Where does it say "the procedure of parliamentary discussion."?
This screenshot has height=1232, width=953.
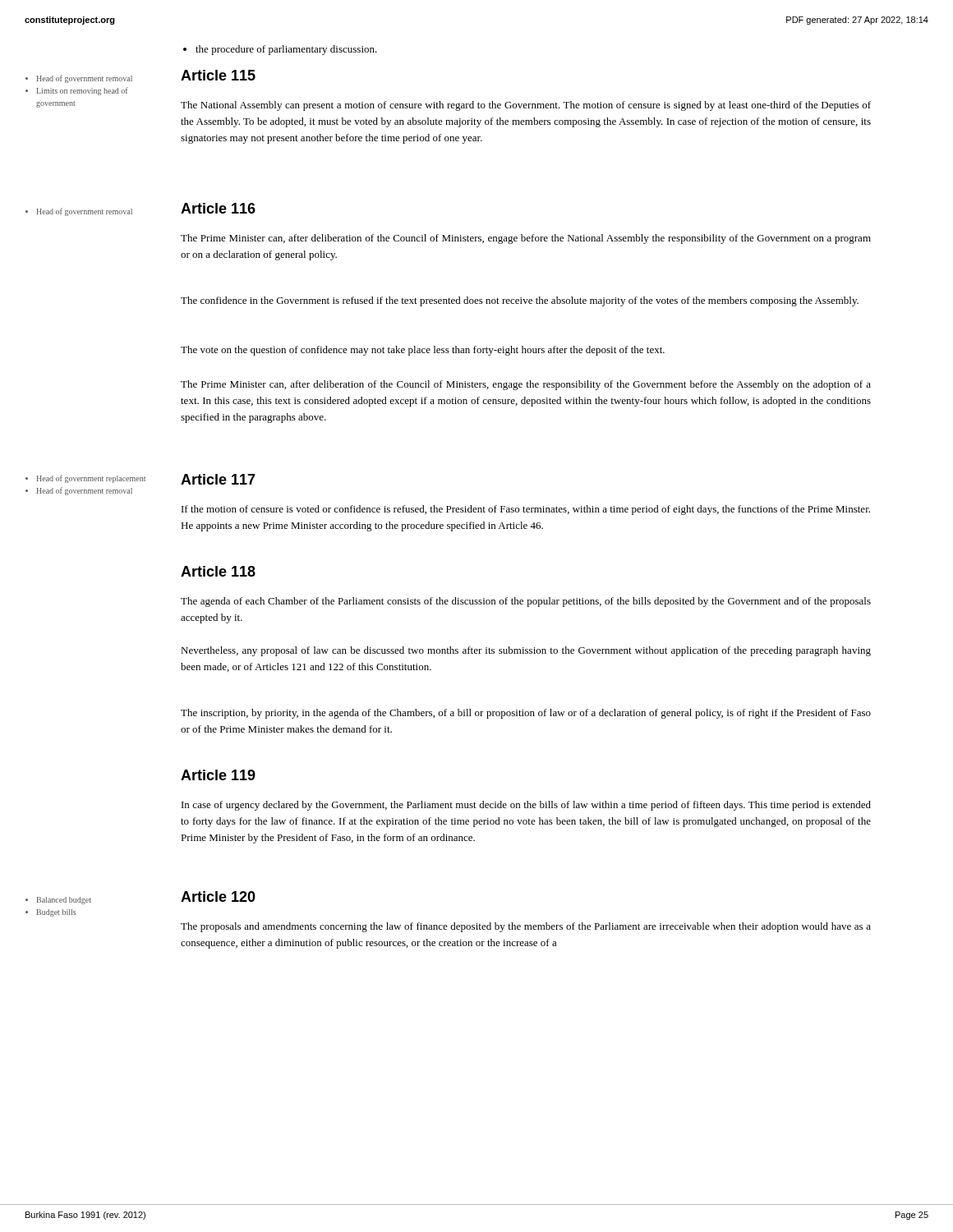coord(280,50)
